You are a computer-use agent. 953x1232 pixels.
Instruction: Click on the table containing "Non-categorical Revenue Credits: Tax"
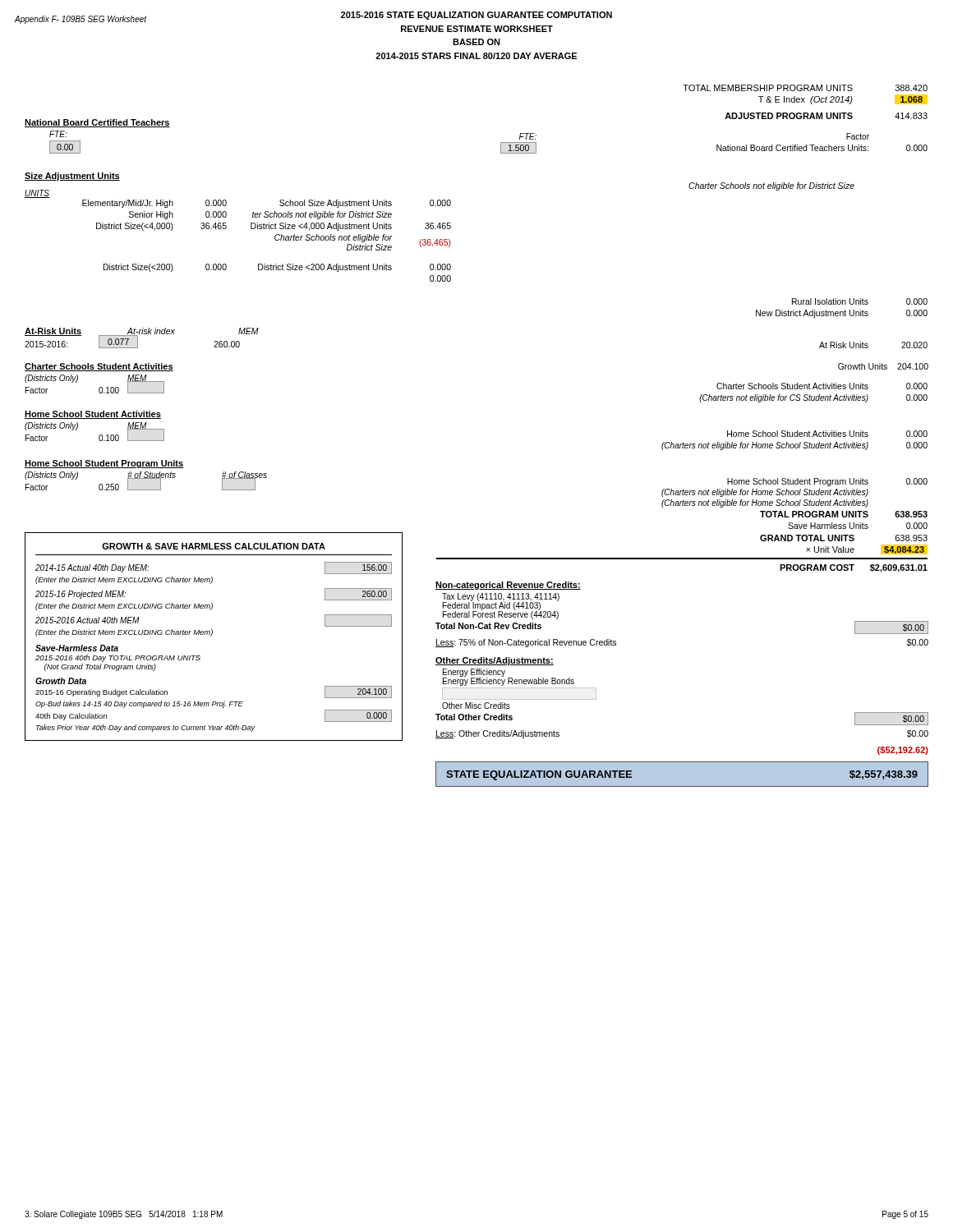pyautogui.click(x=682, y=614)
